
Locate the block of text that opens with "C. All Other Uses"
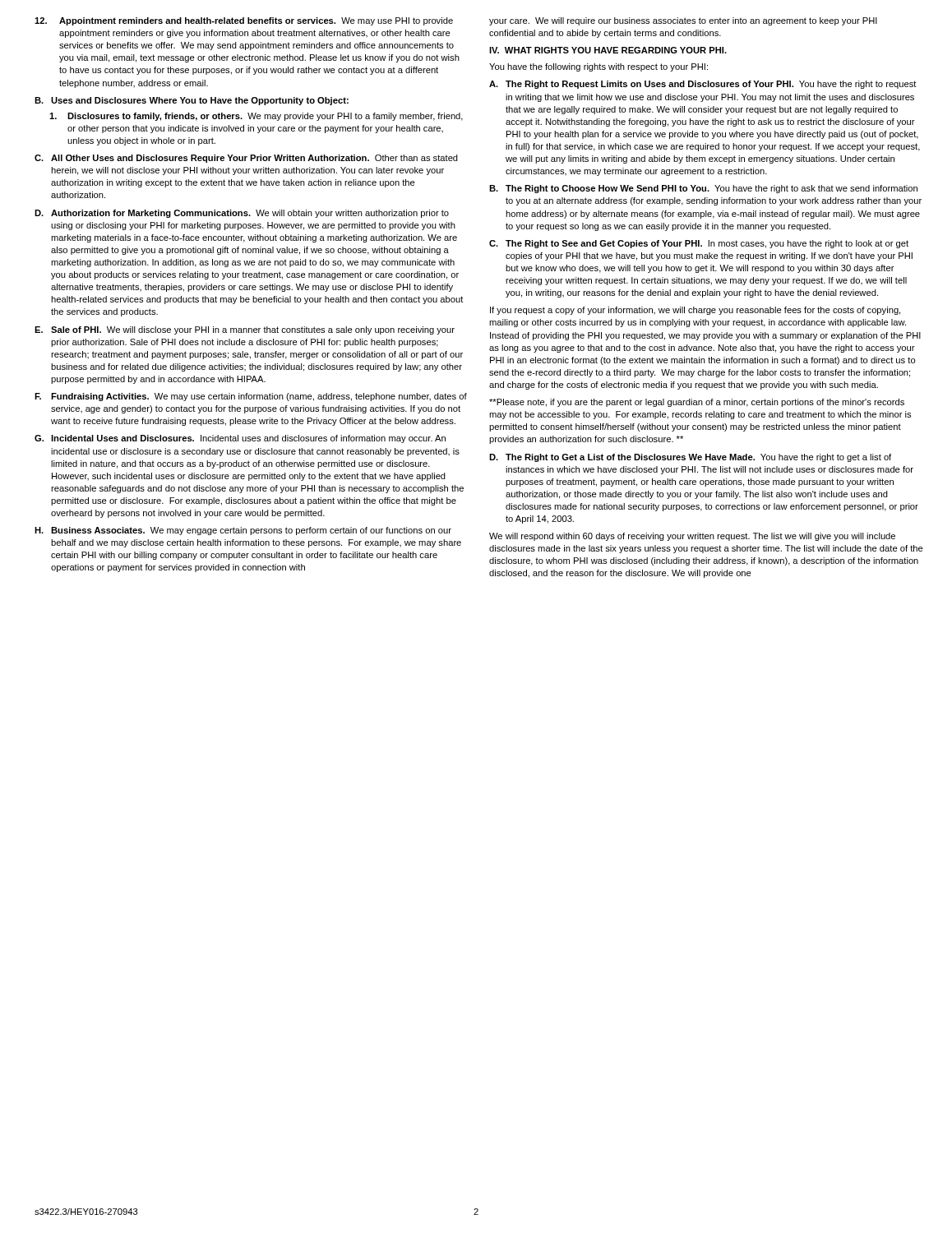252,177
